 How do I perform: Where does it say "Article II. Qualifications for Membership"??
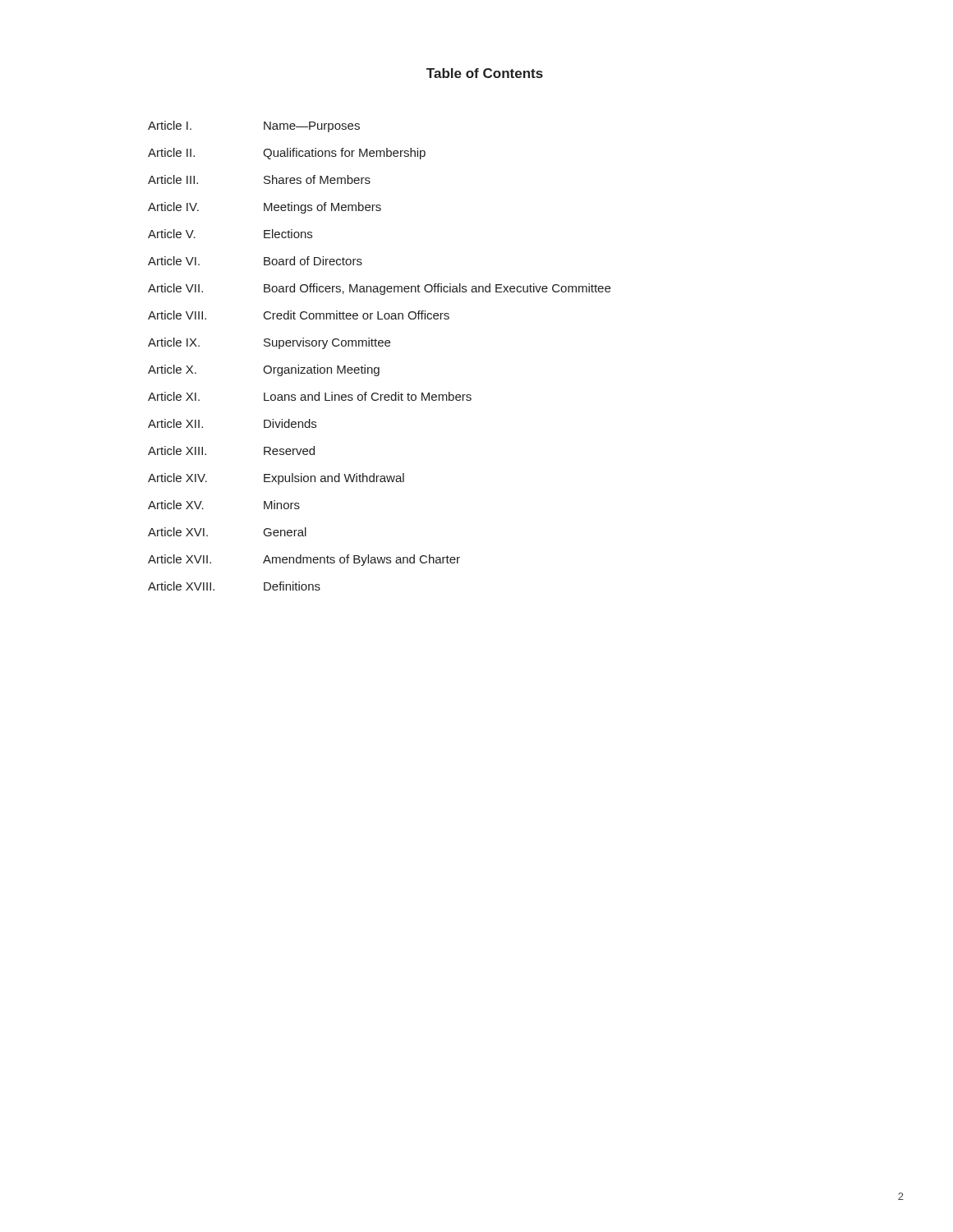click(287, 154)
